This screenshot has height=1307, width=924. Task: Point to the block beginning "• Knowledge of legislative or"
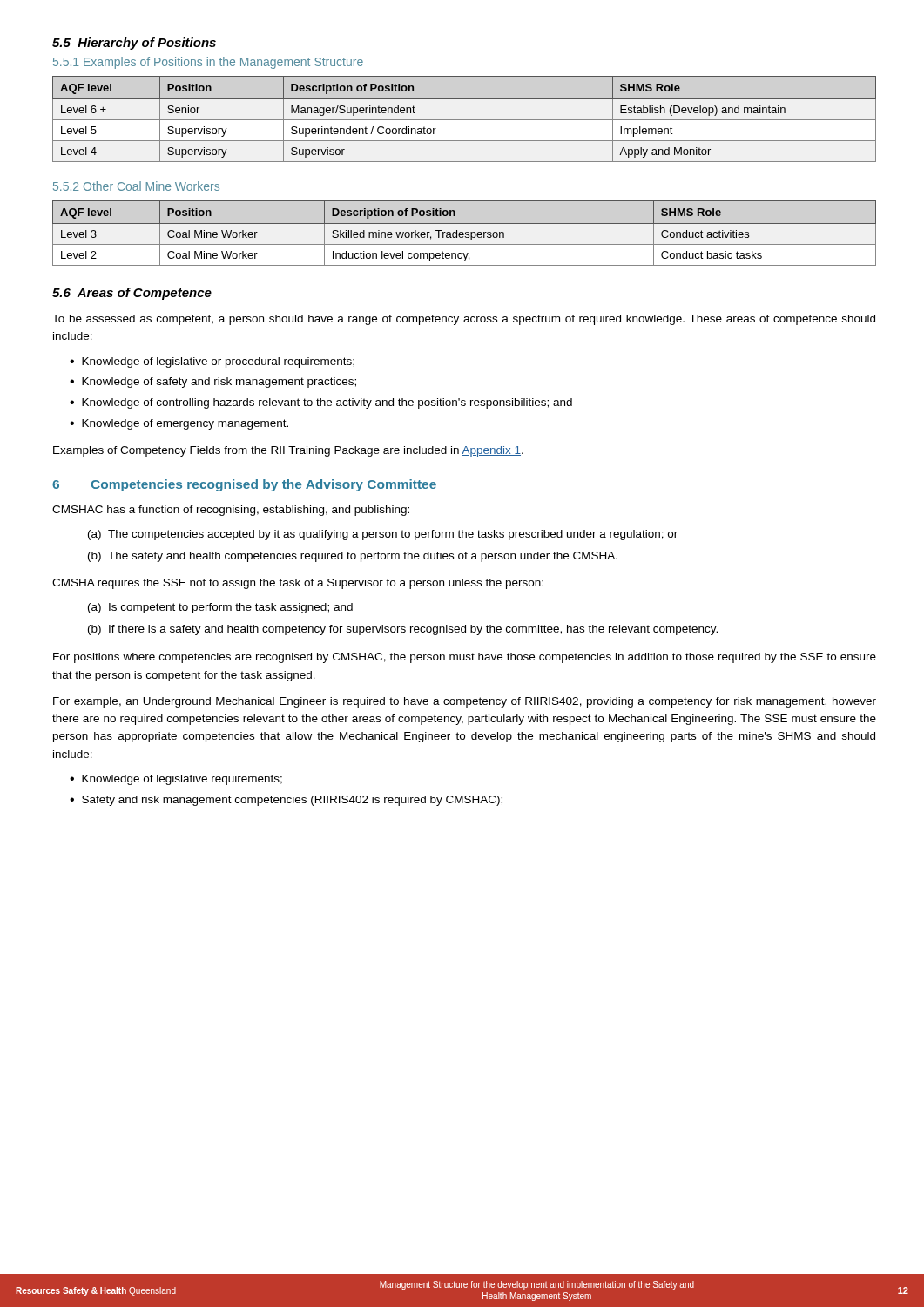pyautogui.click(x=213, y=362)
